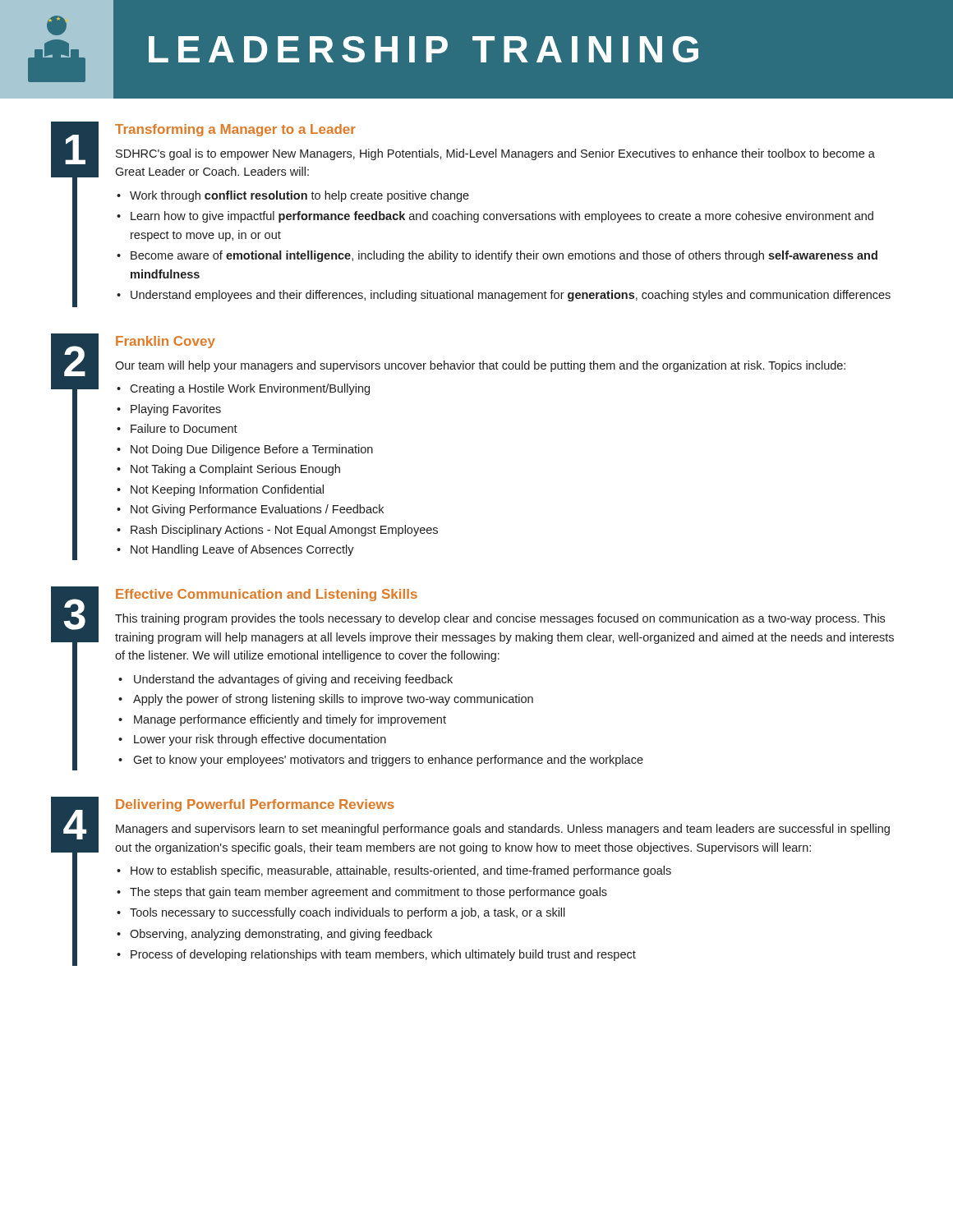Locate the block of text that opens with "•Lower your risk through effective"
The width and height of the screenshot is (953, 1232).
point(252,740)
